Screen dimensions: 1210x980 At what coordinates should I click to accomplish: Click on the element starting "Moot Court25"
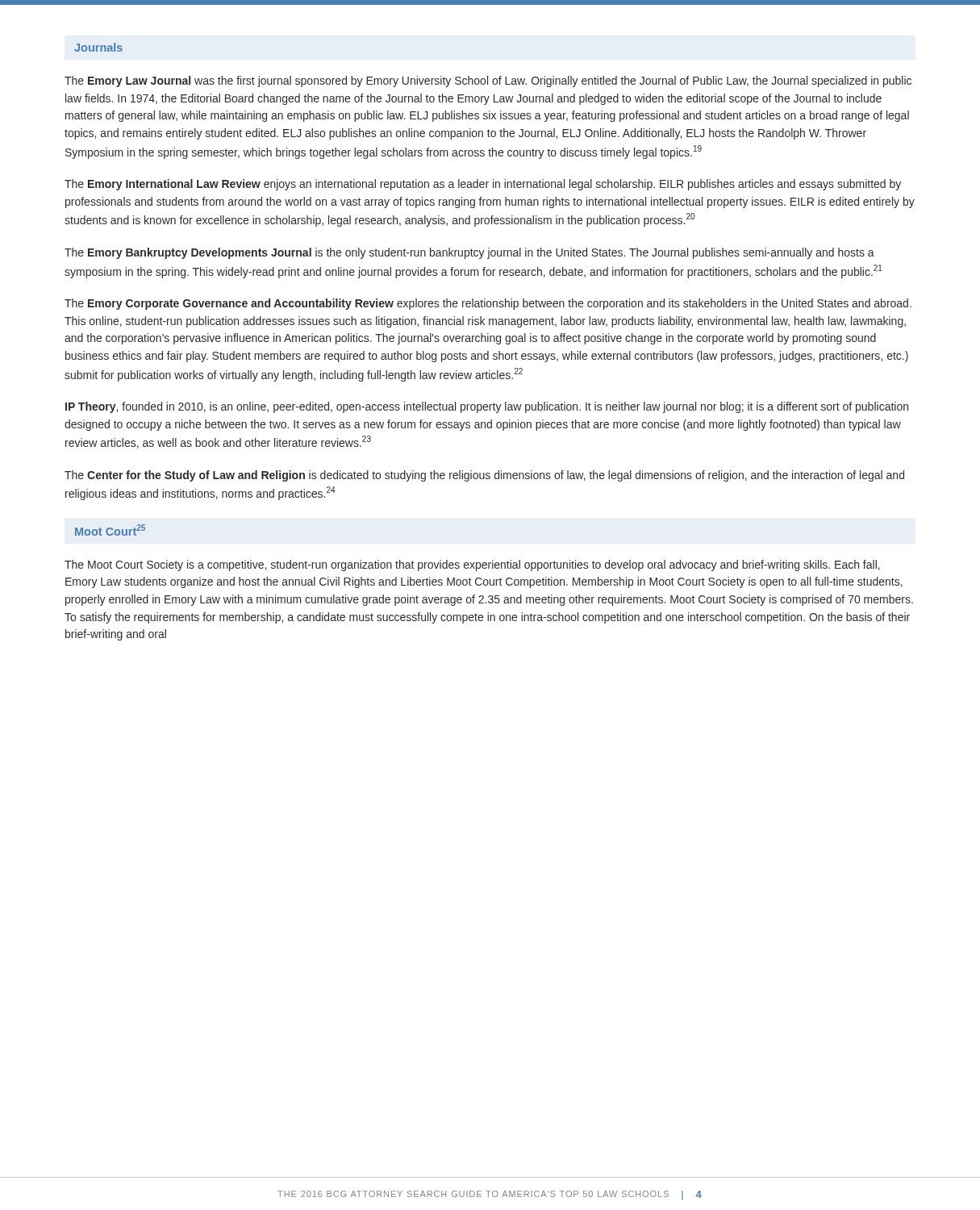coord(110,530)
